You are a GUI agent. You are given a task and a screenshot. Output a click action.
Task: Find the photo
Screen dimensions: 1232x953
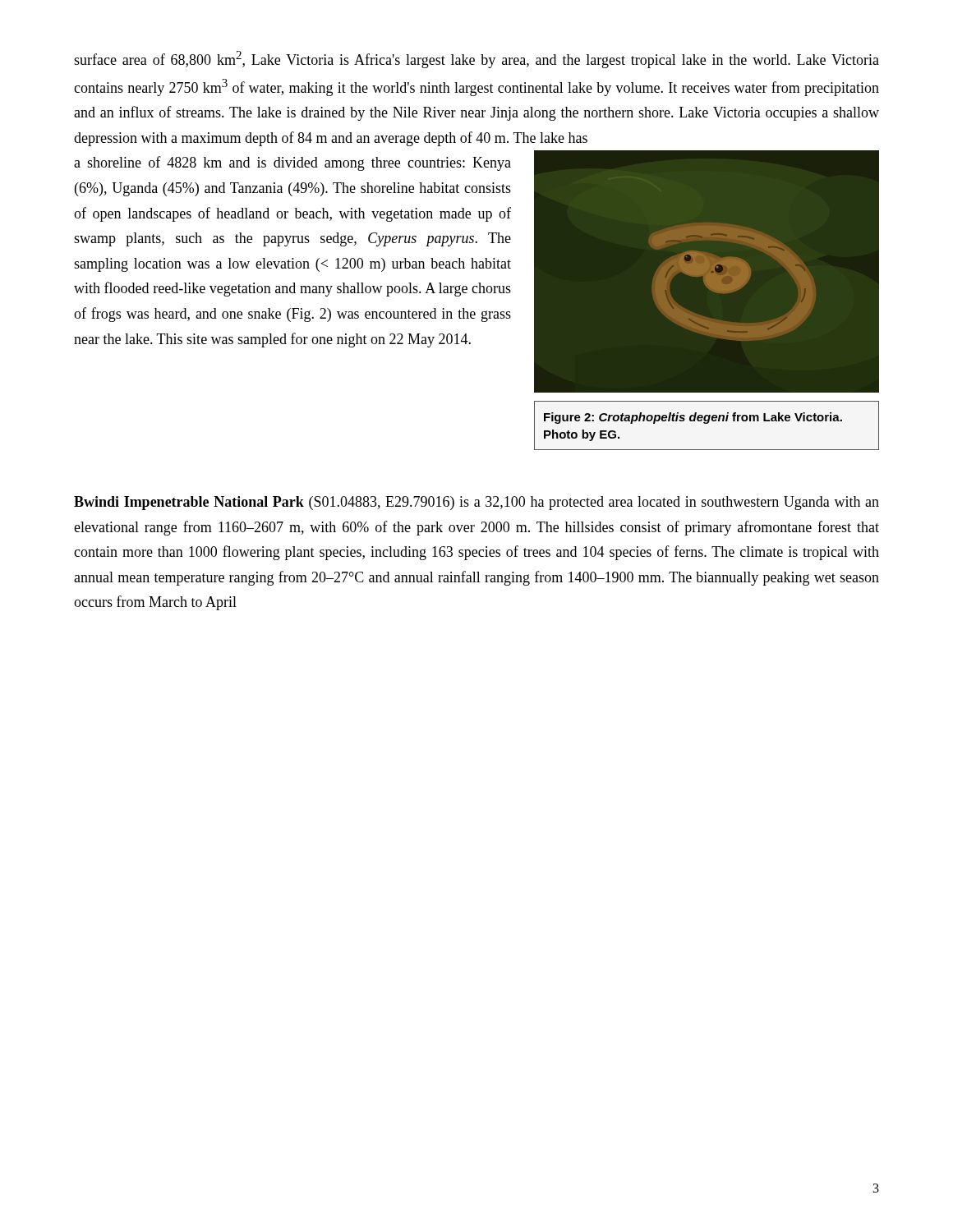pos(707,276)
